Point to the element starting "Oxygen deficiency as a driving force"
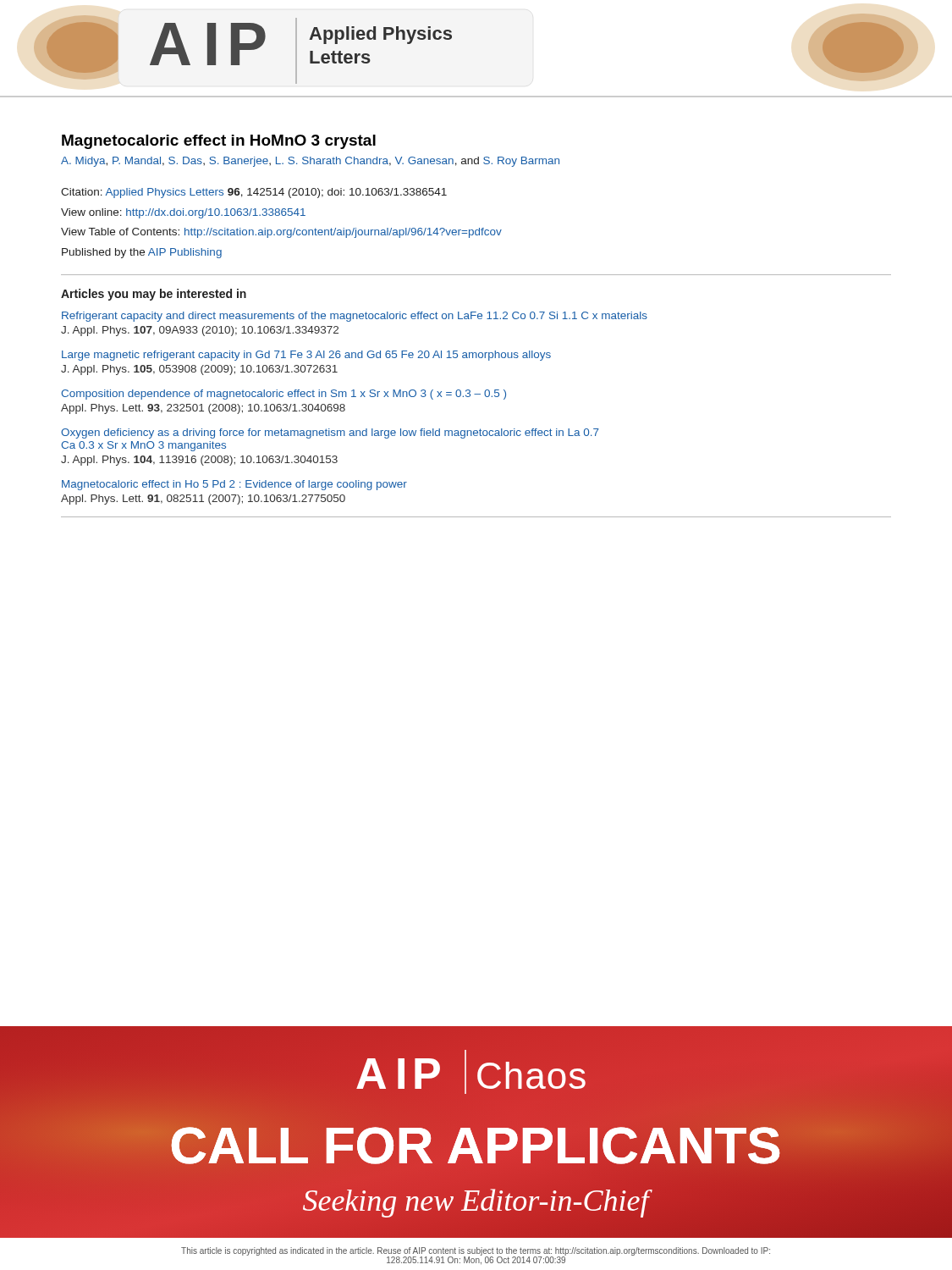952x1270 pixels. (x=476, y=445)
